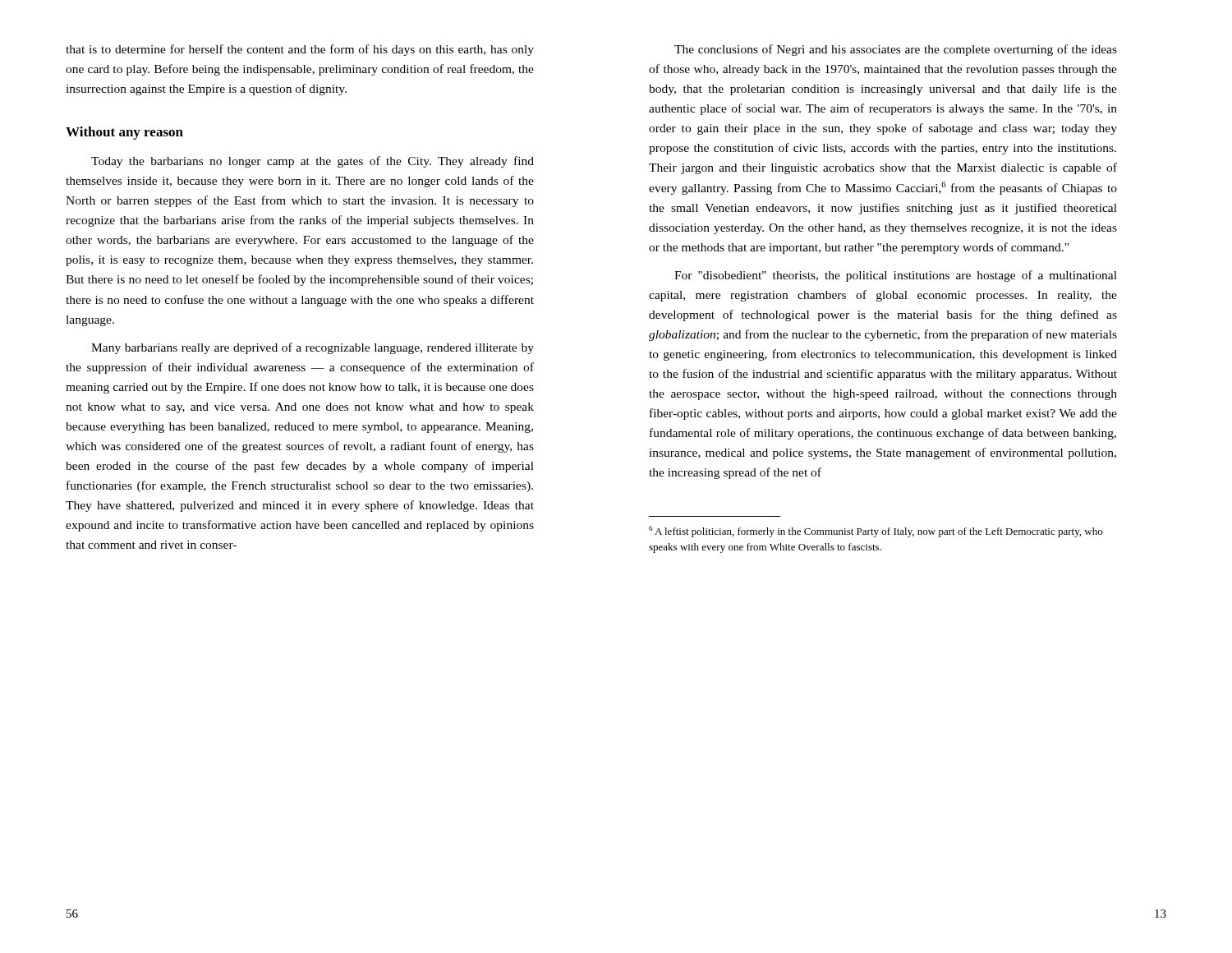Click on the element starting "6 A leftist politician, formerly in the"

pyautogui.click(x=883, y=539)
